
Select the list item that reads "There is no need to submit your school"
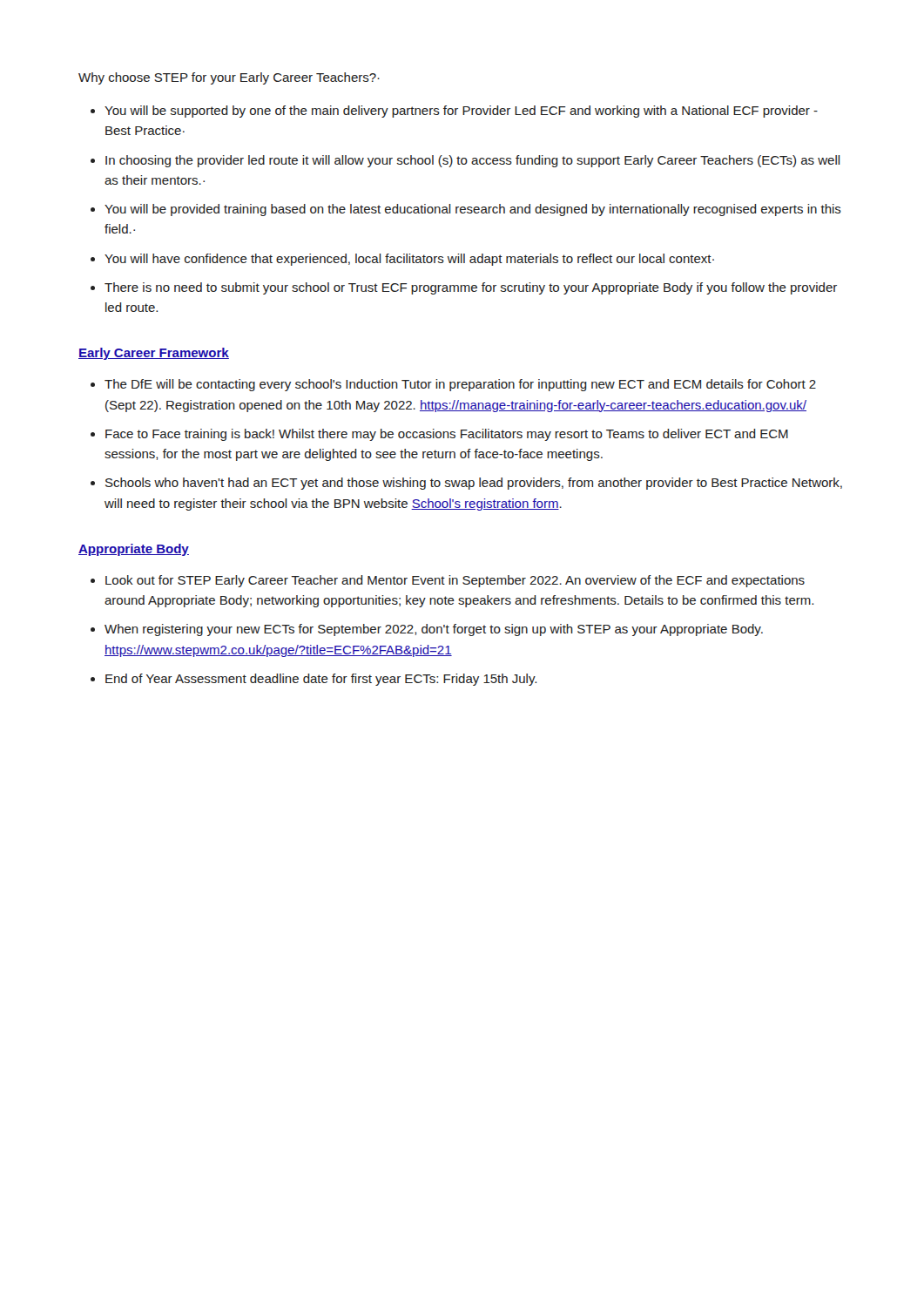coord(471,297)
